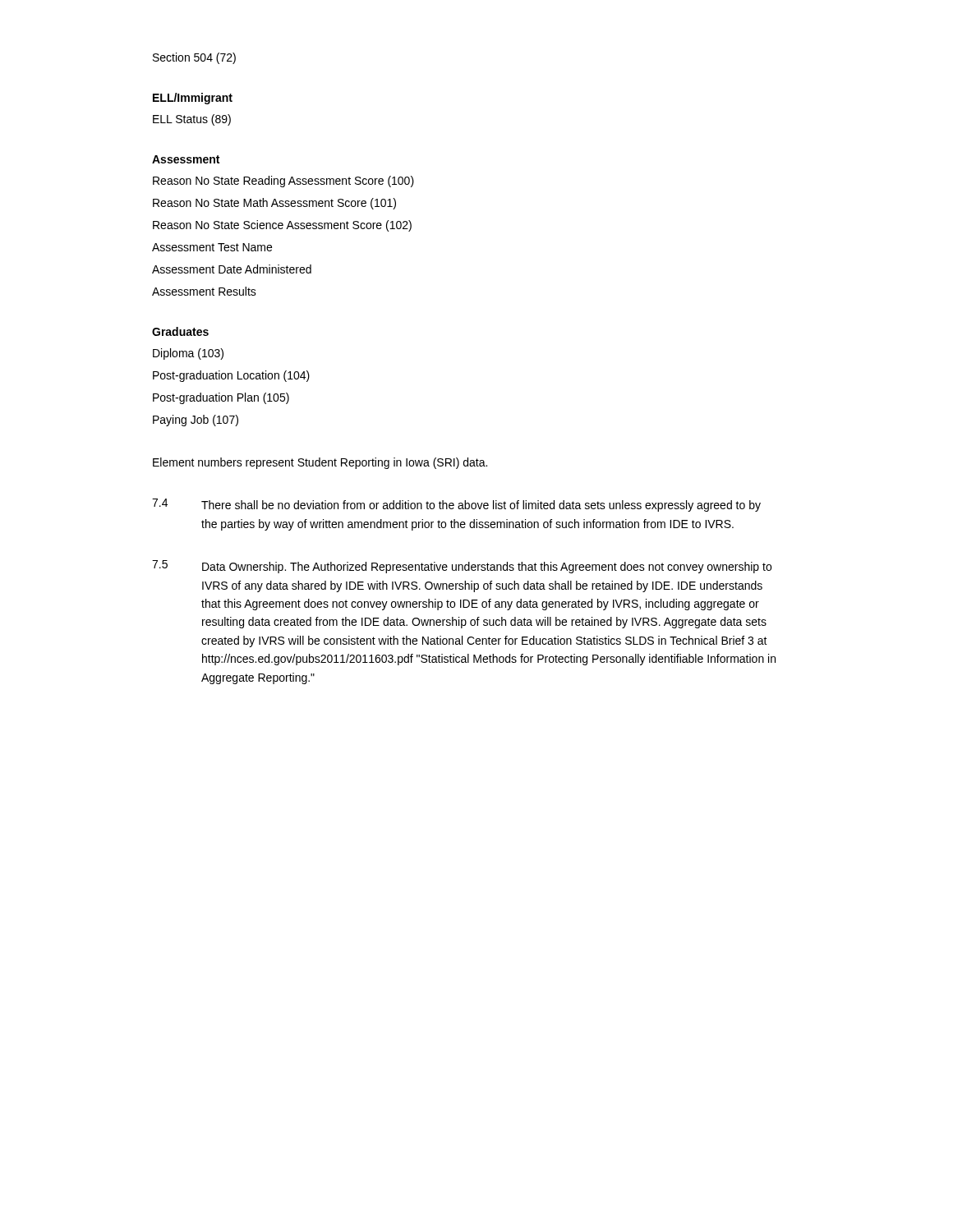953x1232 pixels.
Task: Locate the text block that says "Element numbers represent"
Action: click(x=320, y=462)
